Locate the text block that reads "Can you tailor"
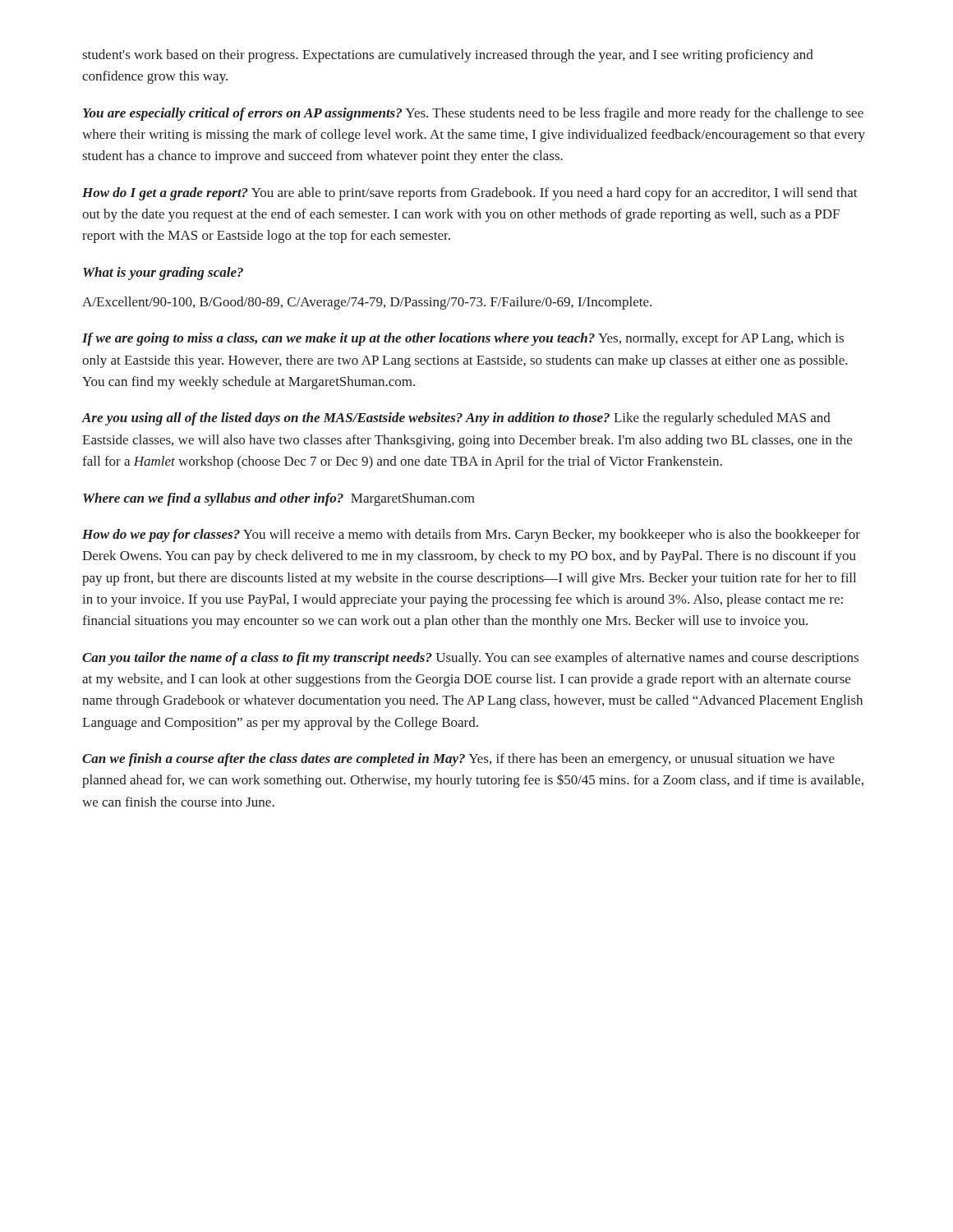This screenshot has height=1232, width=953. tap(473, 690)
